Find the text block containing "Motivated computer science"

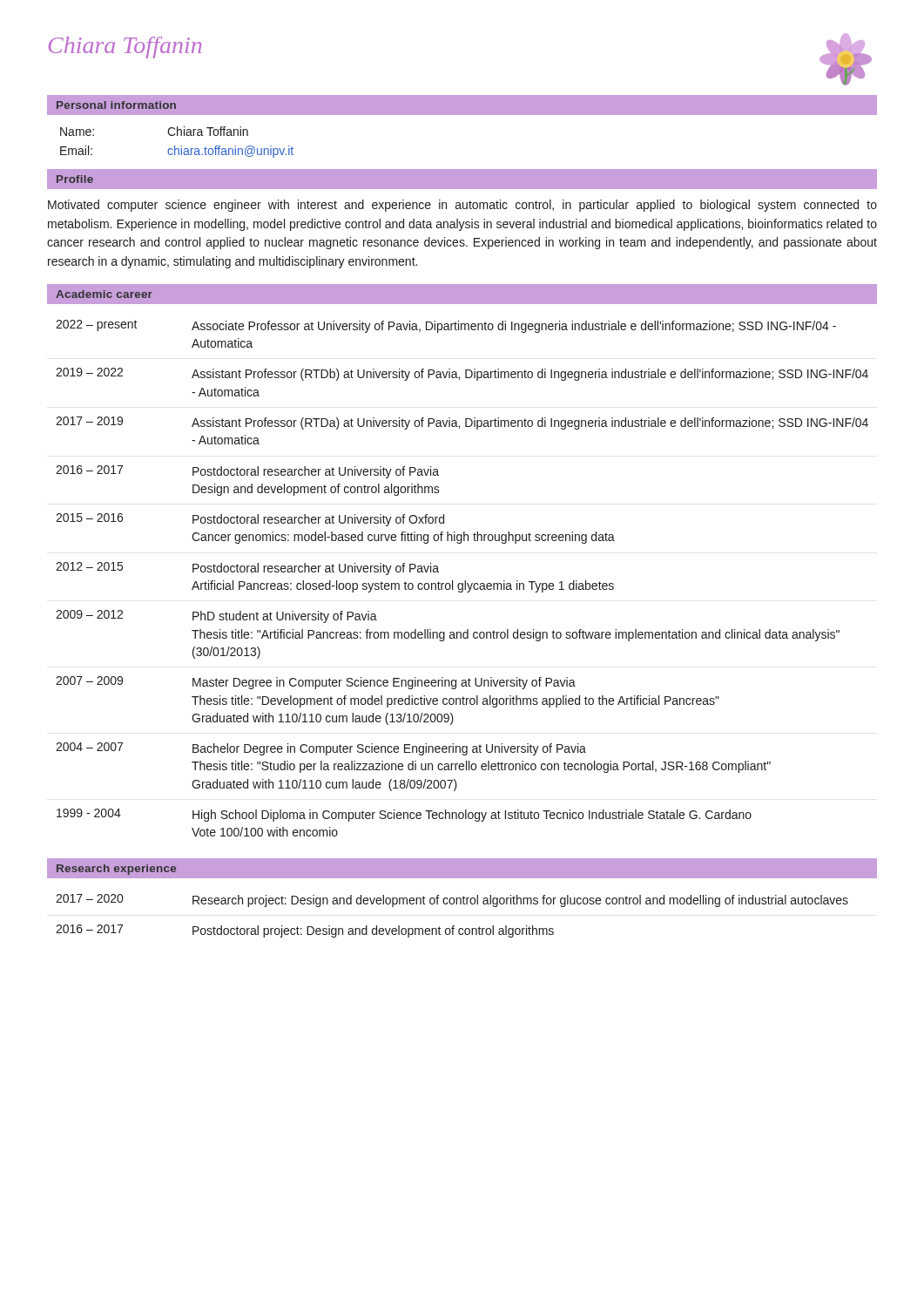coord(462,233)
